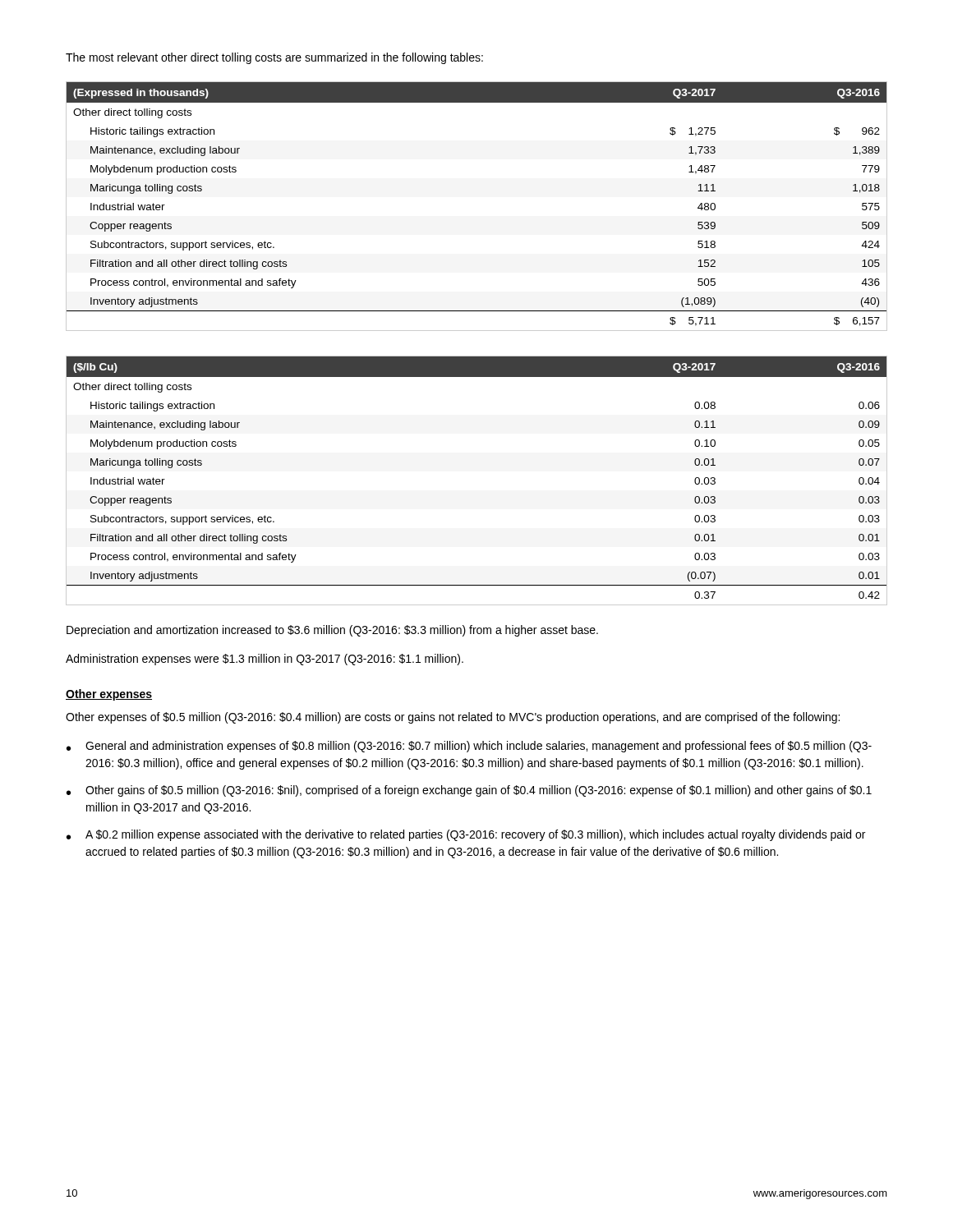
Task: Find the block on this page that starts "Other expenses of $0.5 million (Q3-2016: $0.4"
Action: click(x=453, y=717)
